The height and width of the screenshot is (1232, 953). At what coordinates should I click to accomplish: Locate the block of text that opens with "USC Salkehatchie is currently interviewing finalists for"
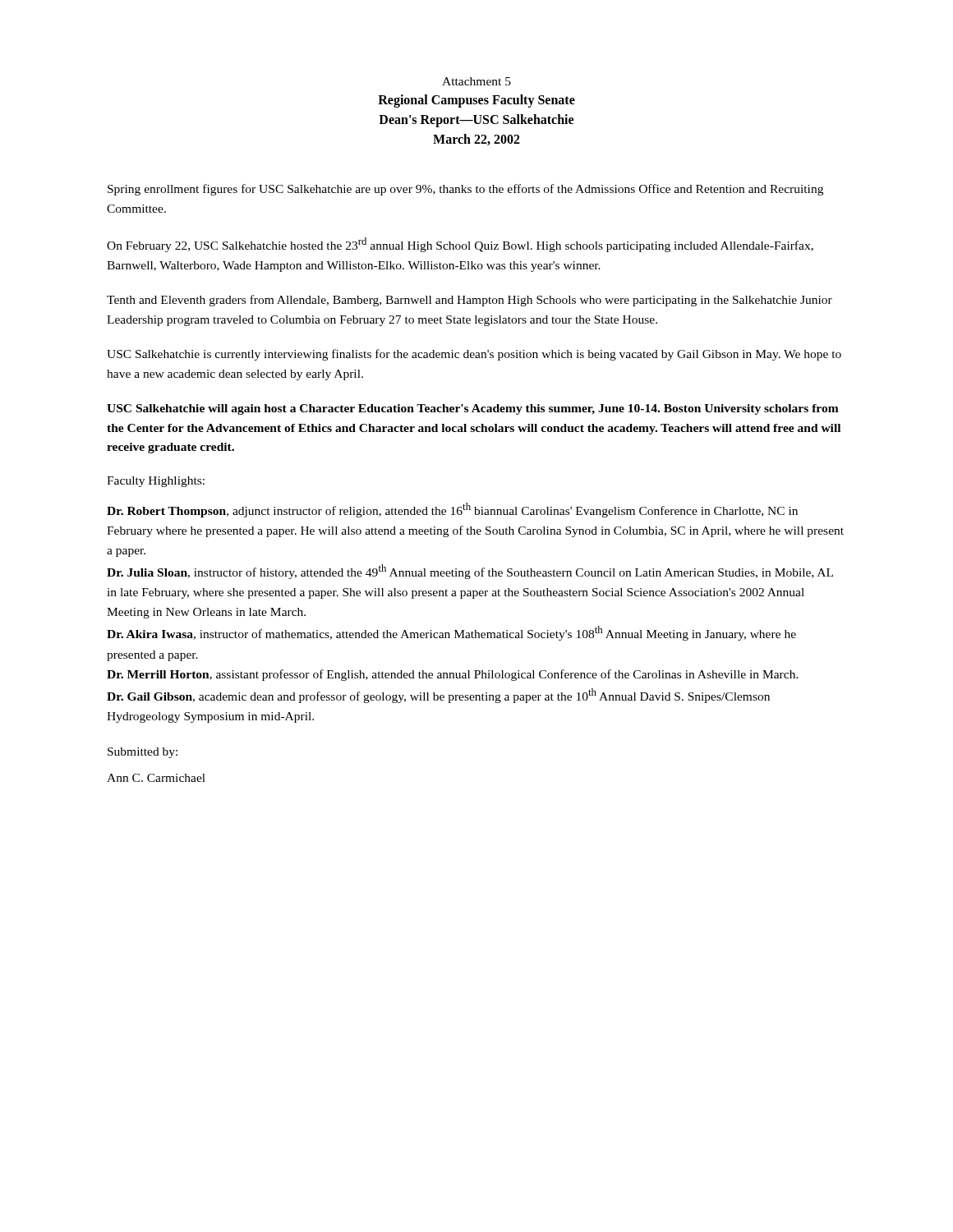tap(474, 364)
